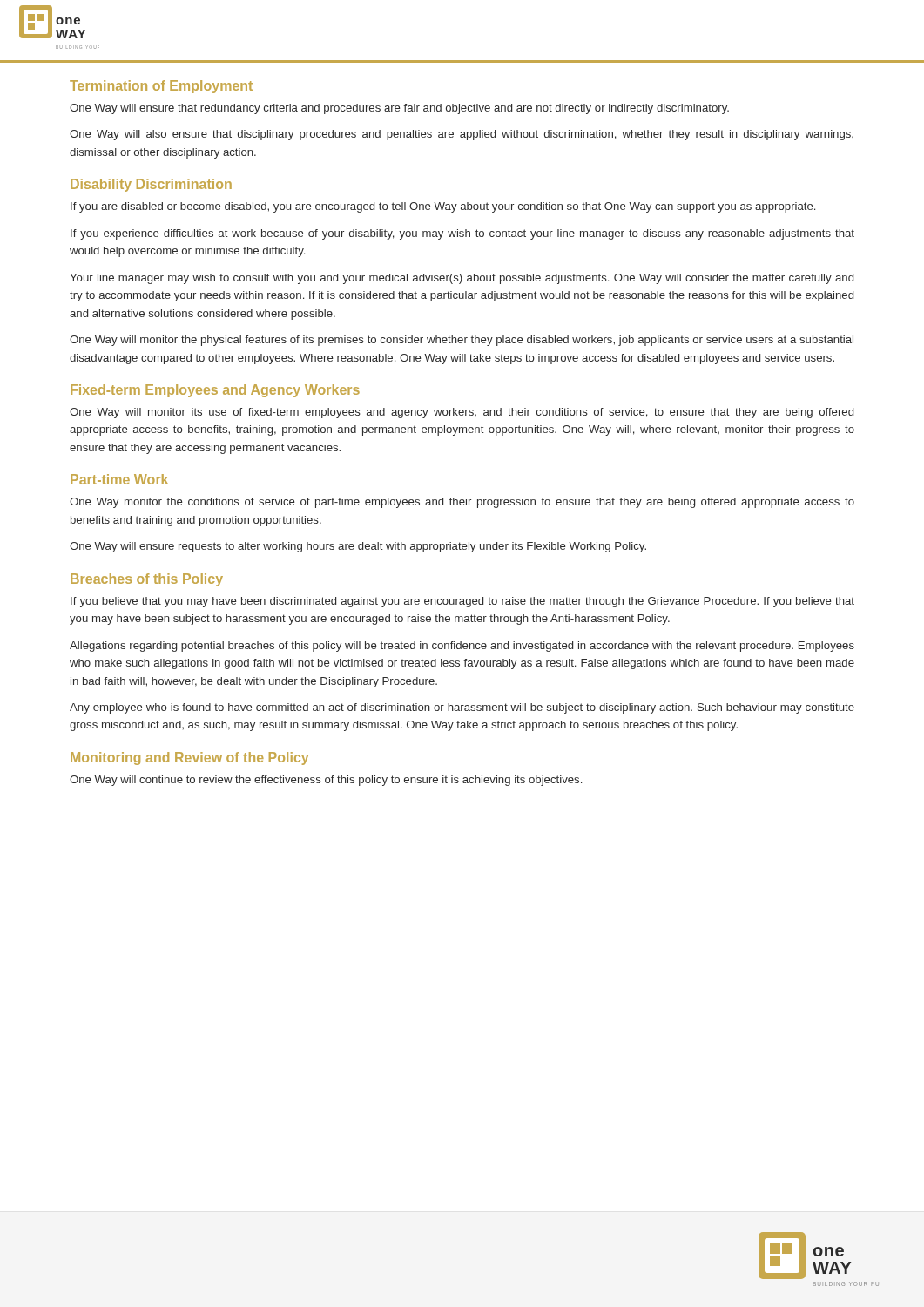Find the block starting "Breaches of this Policy"

click(x=146, y=579)
